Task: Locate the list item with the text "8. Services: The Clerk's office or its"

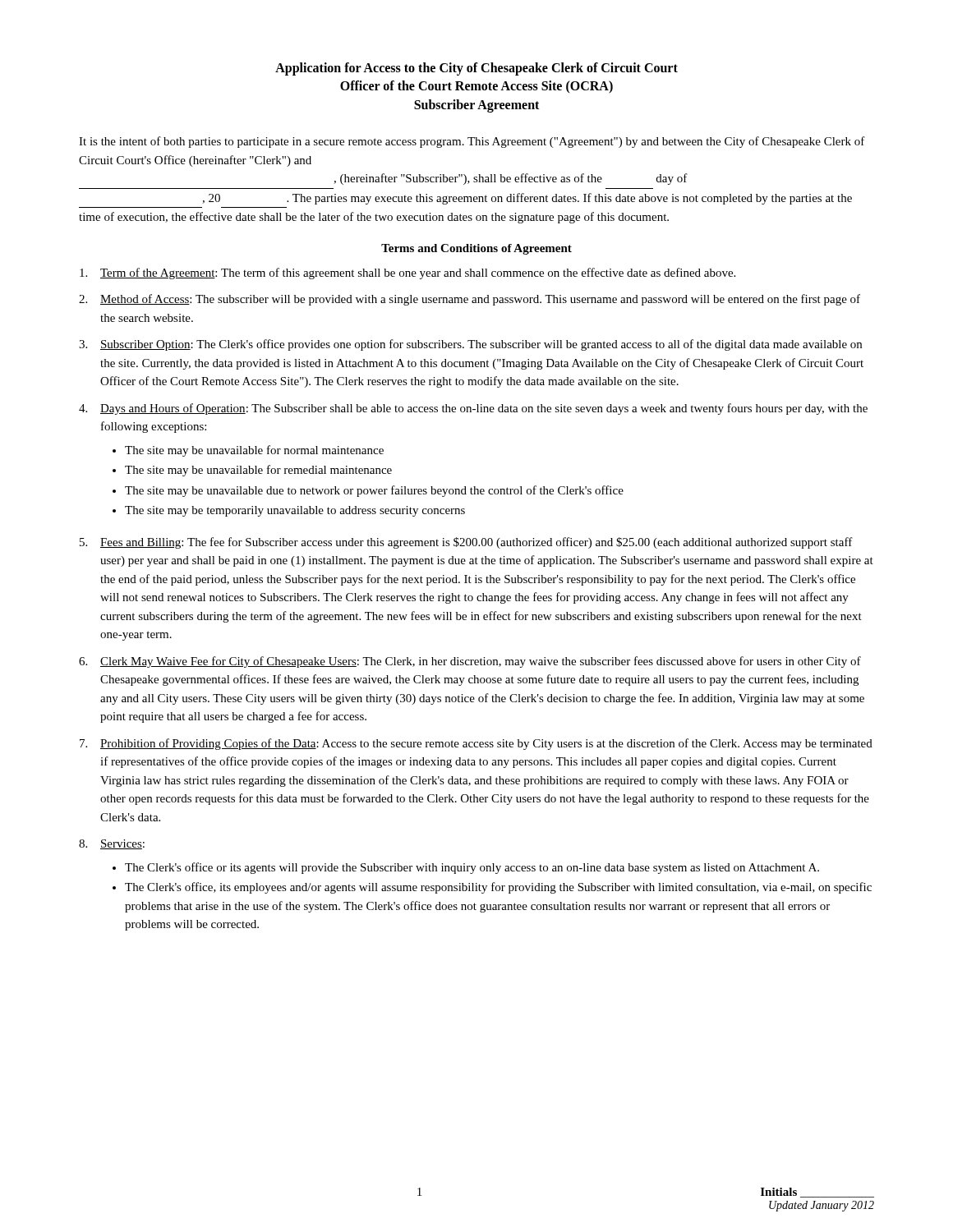Action: 476,887
